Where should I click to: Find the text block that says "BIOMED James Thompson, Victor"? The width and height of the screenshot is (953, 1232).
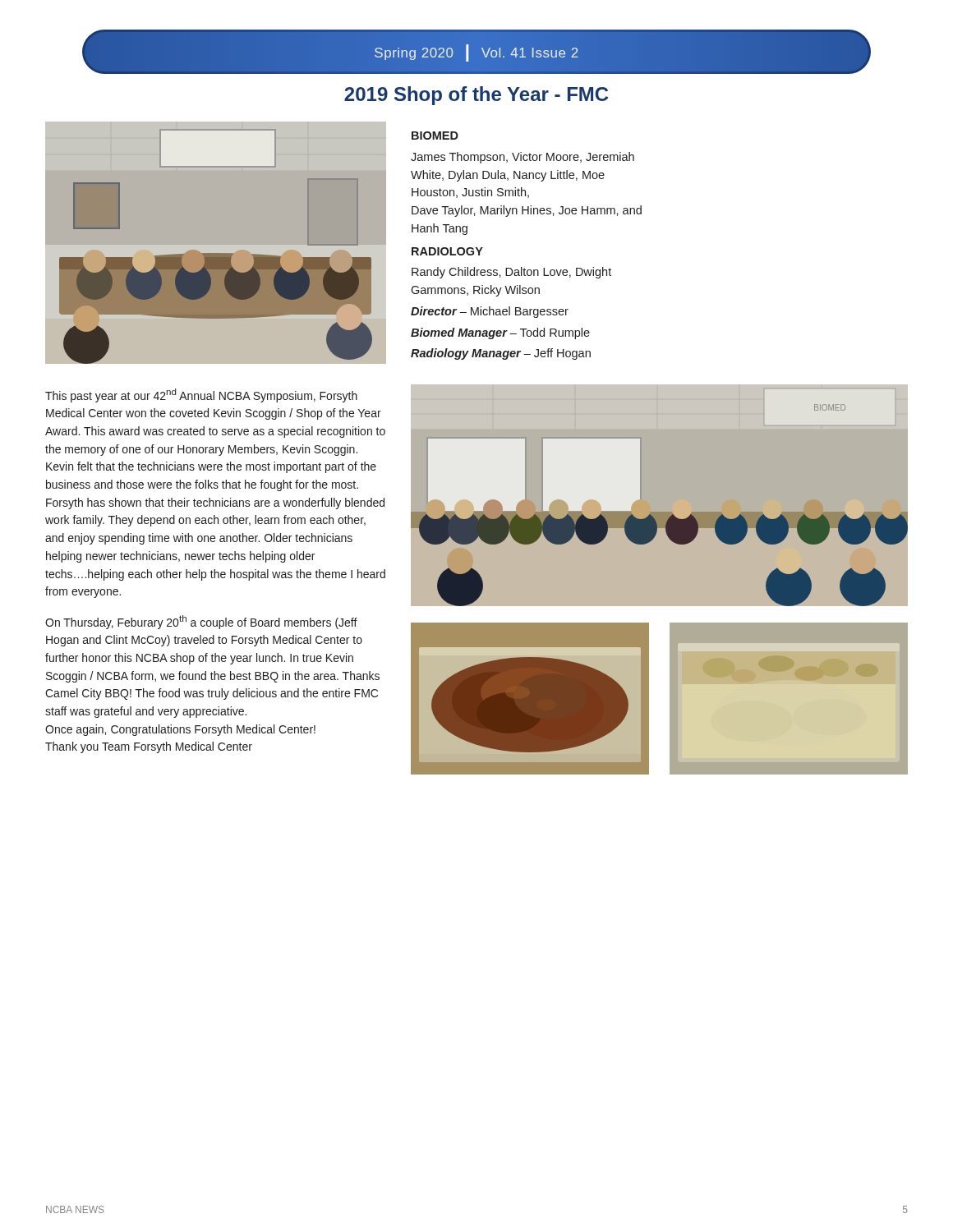click(435, 136)
